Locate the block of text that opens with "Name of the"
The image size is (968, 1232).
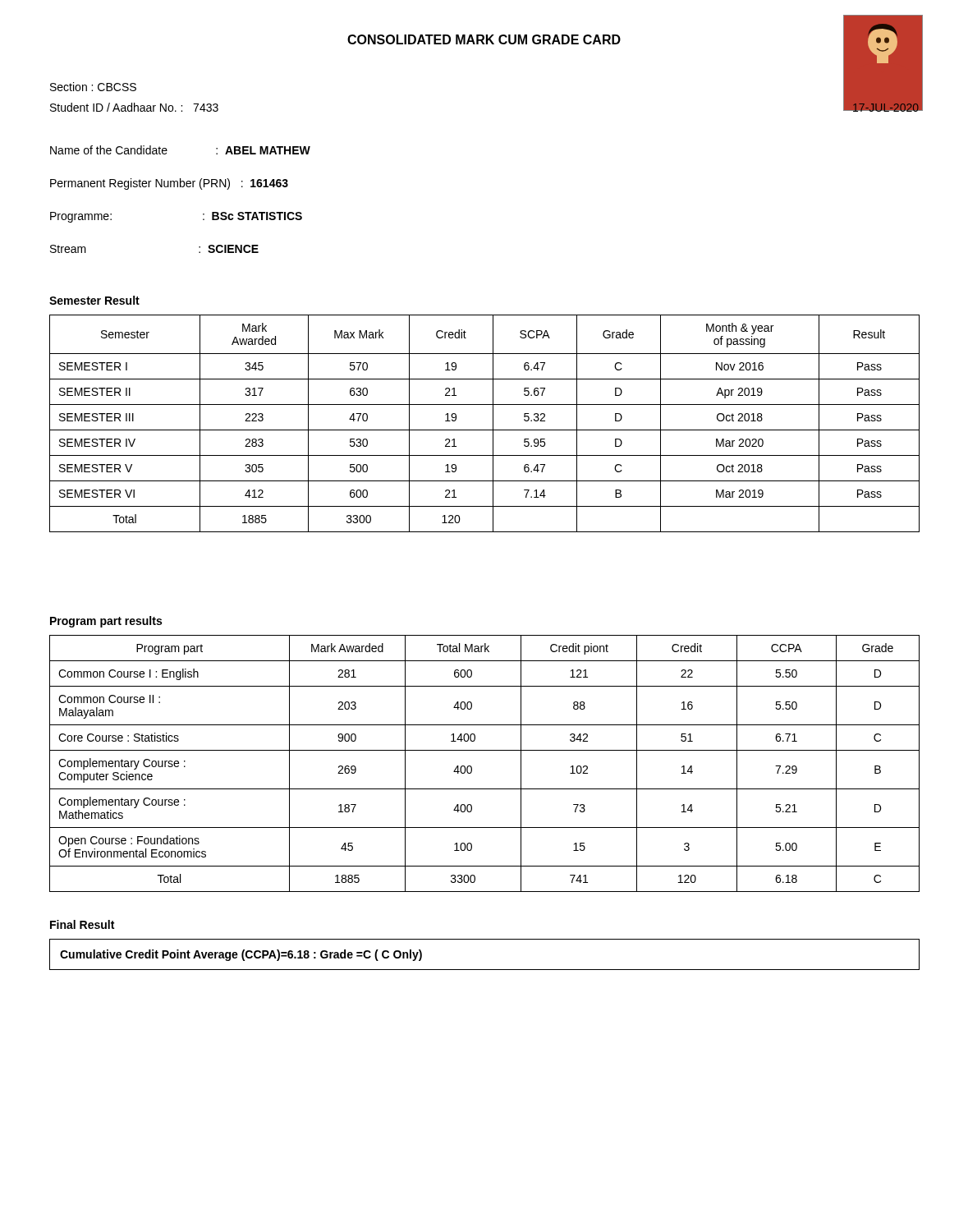pos(109,151)
